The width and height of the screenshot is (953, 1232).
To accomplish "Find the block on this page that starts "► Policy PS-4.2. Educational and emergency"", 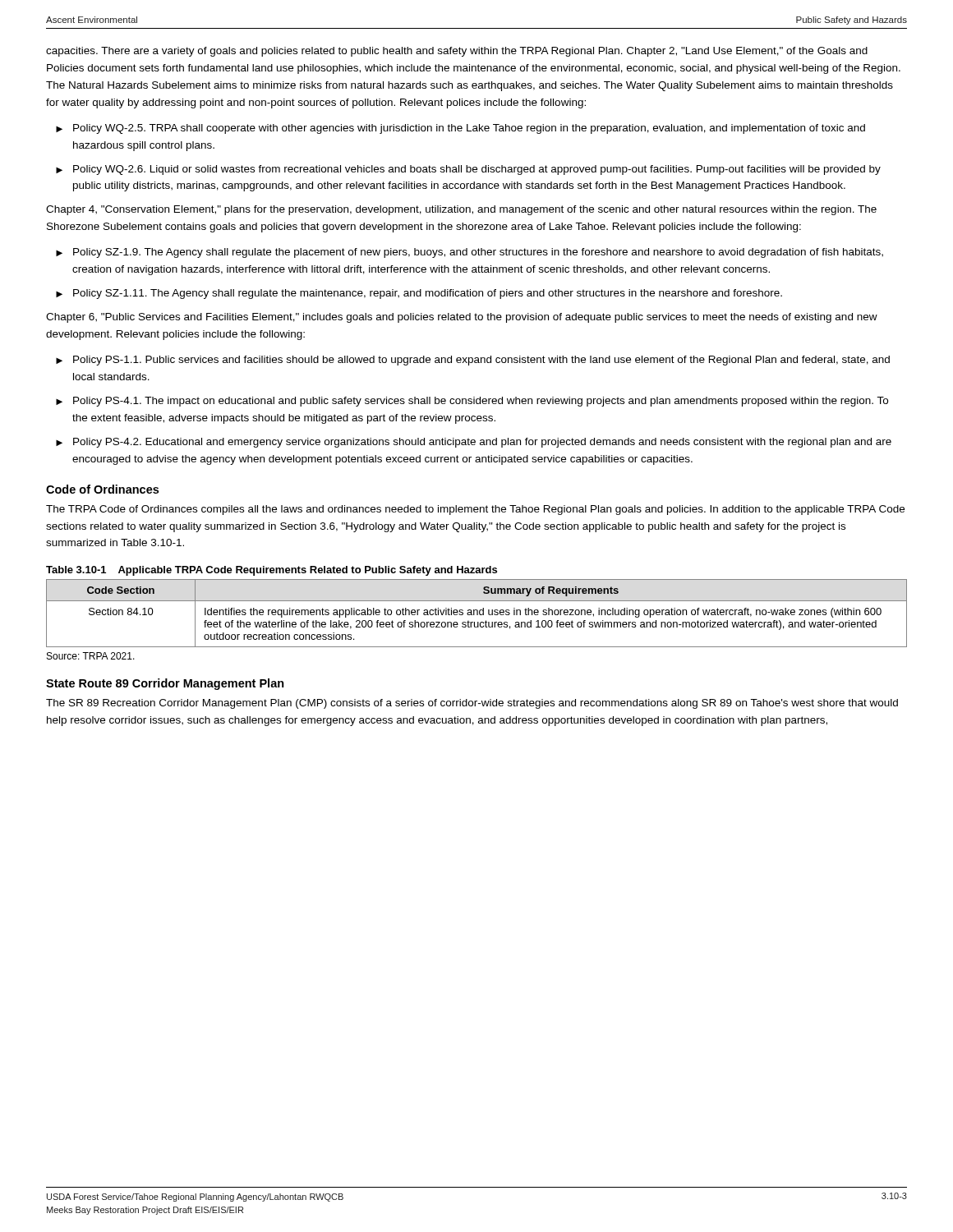I will [x=481, y=451].
